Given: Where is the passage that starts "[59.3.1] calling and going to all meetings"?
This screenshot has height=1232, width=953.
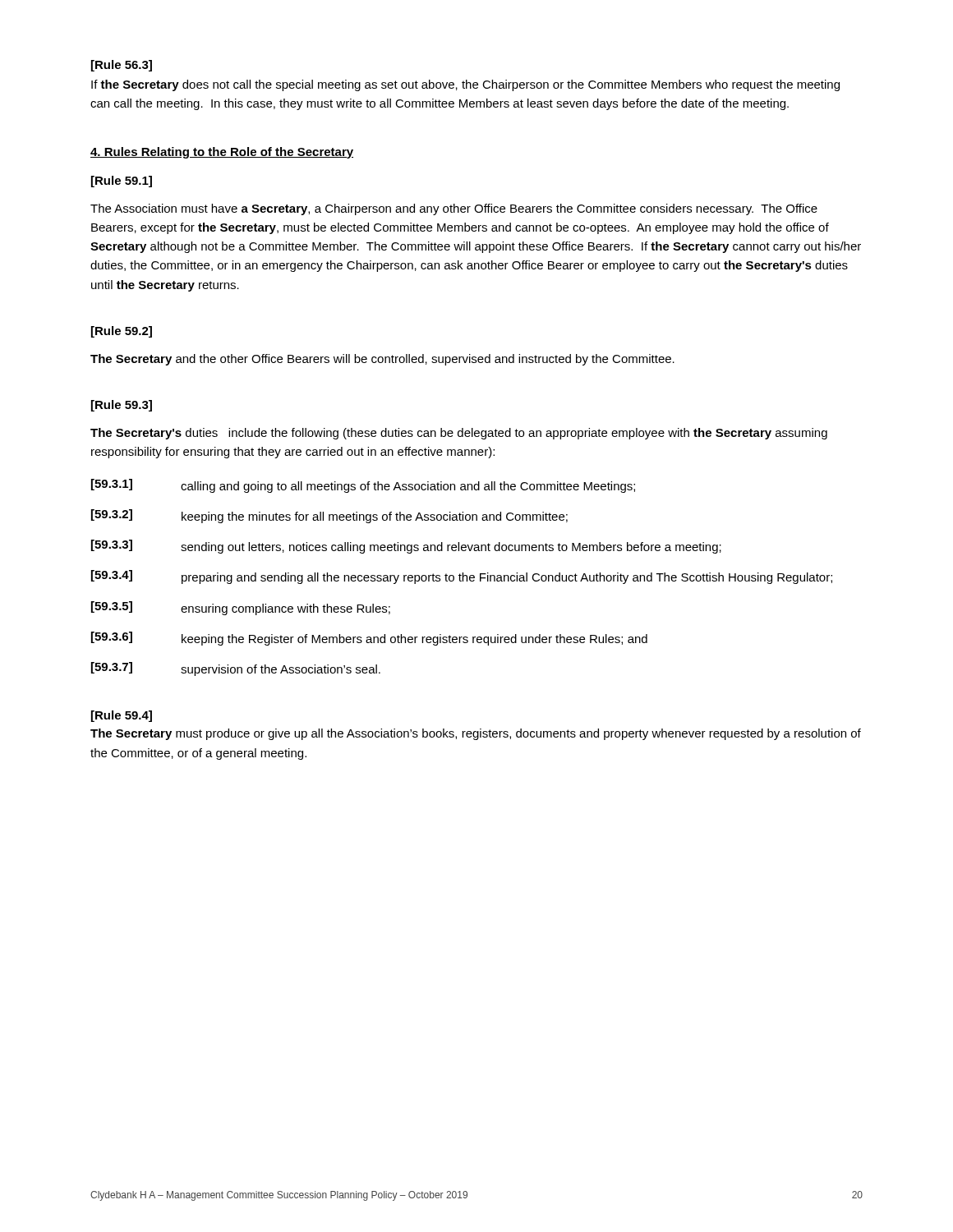Looking at the screenshot, I should 476,485.
